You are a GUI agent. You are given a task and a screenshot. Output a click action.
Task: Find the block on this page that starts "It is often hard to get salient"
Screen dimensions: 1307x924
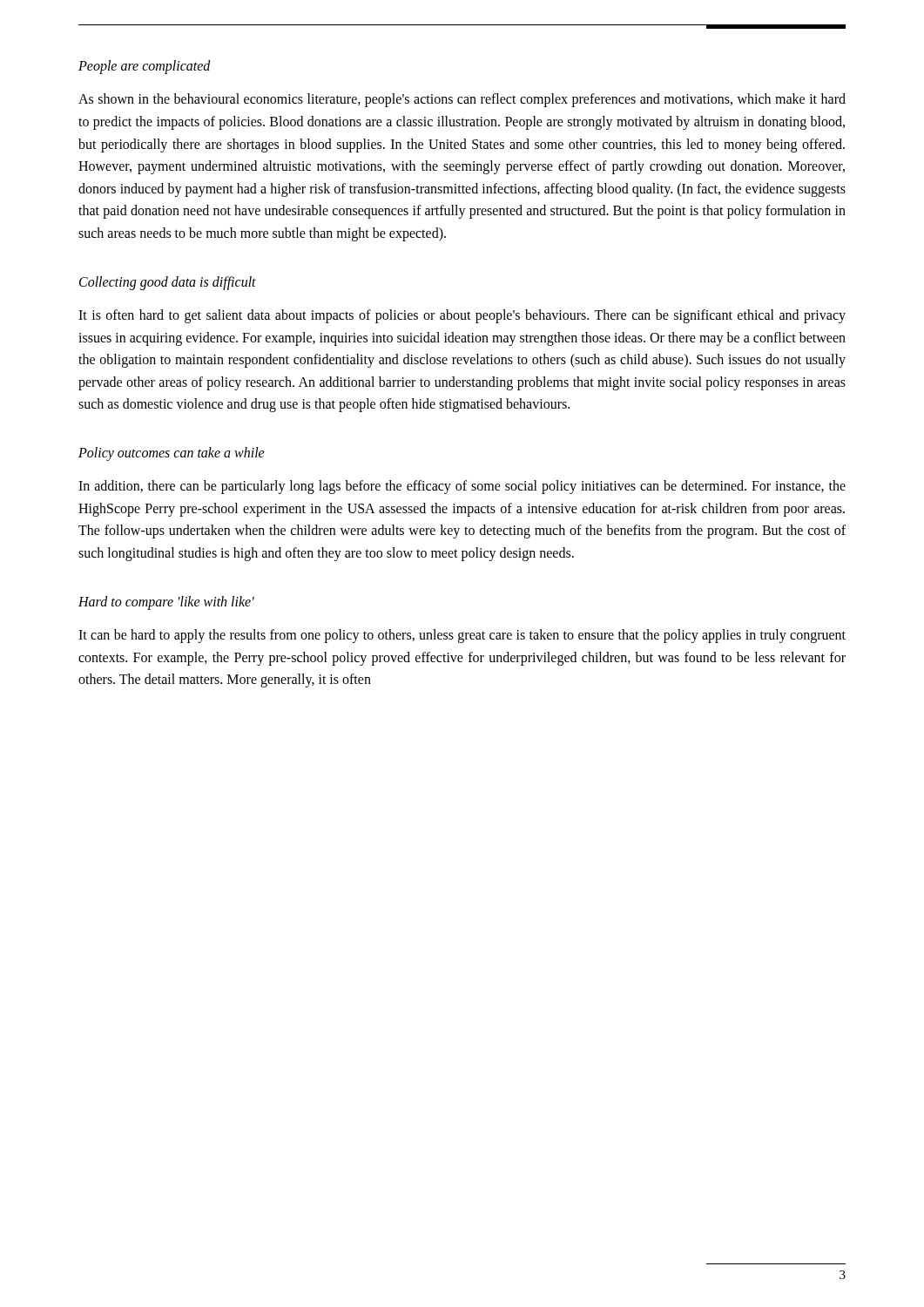point(462,360)
